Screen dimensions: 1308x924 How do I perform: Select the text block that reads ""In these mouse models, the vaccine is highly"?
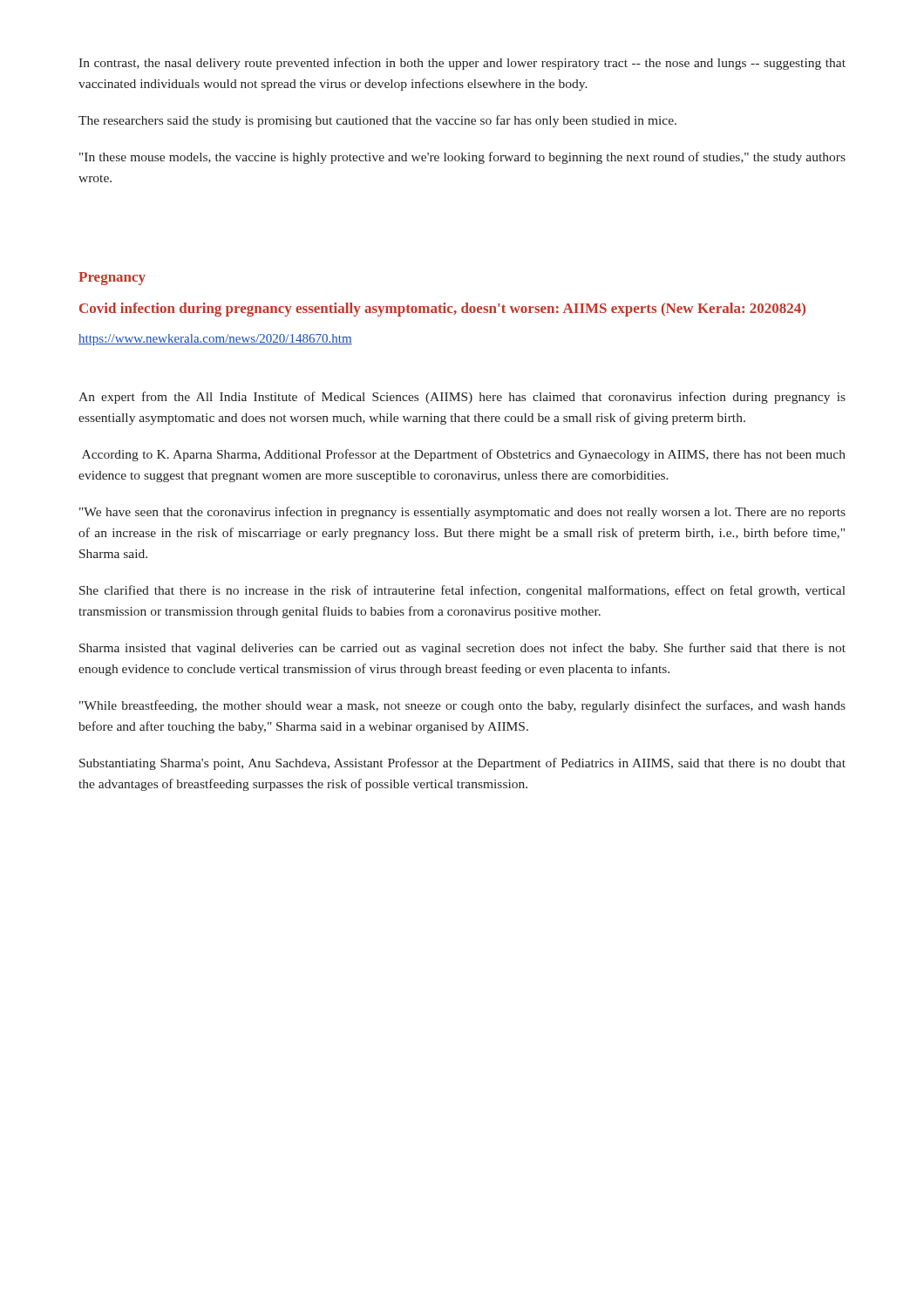[462, 167]
